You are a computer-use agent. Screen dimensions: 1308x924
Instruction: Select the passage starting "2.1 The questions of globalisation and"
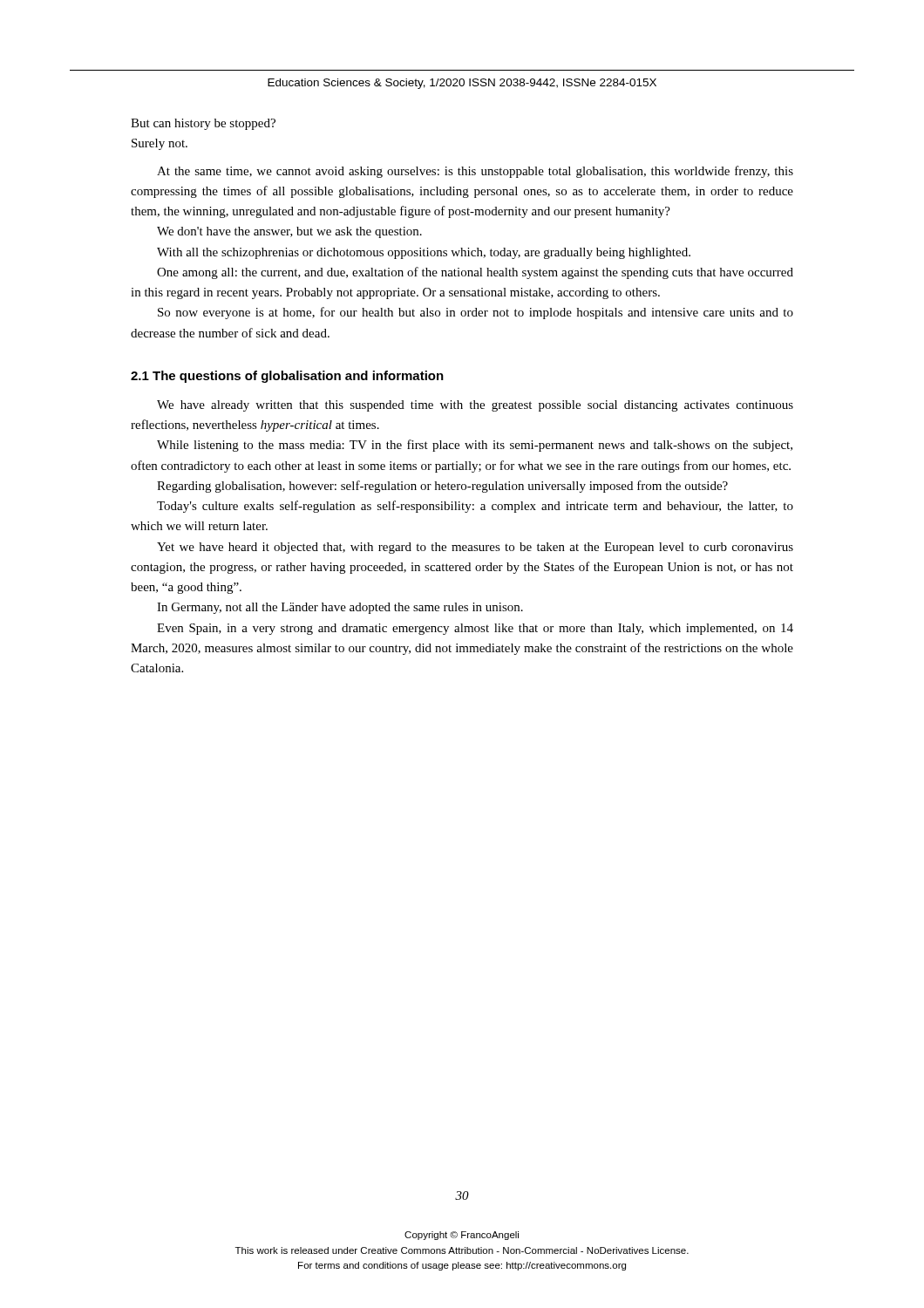[x=287, y=375]
